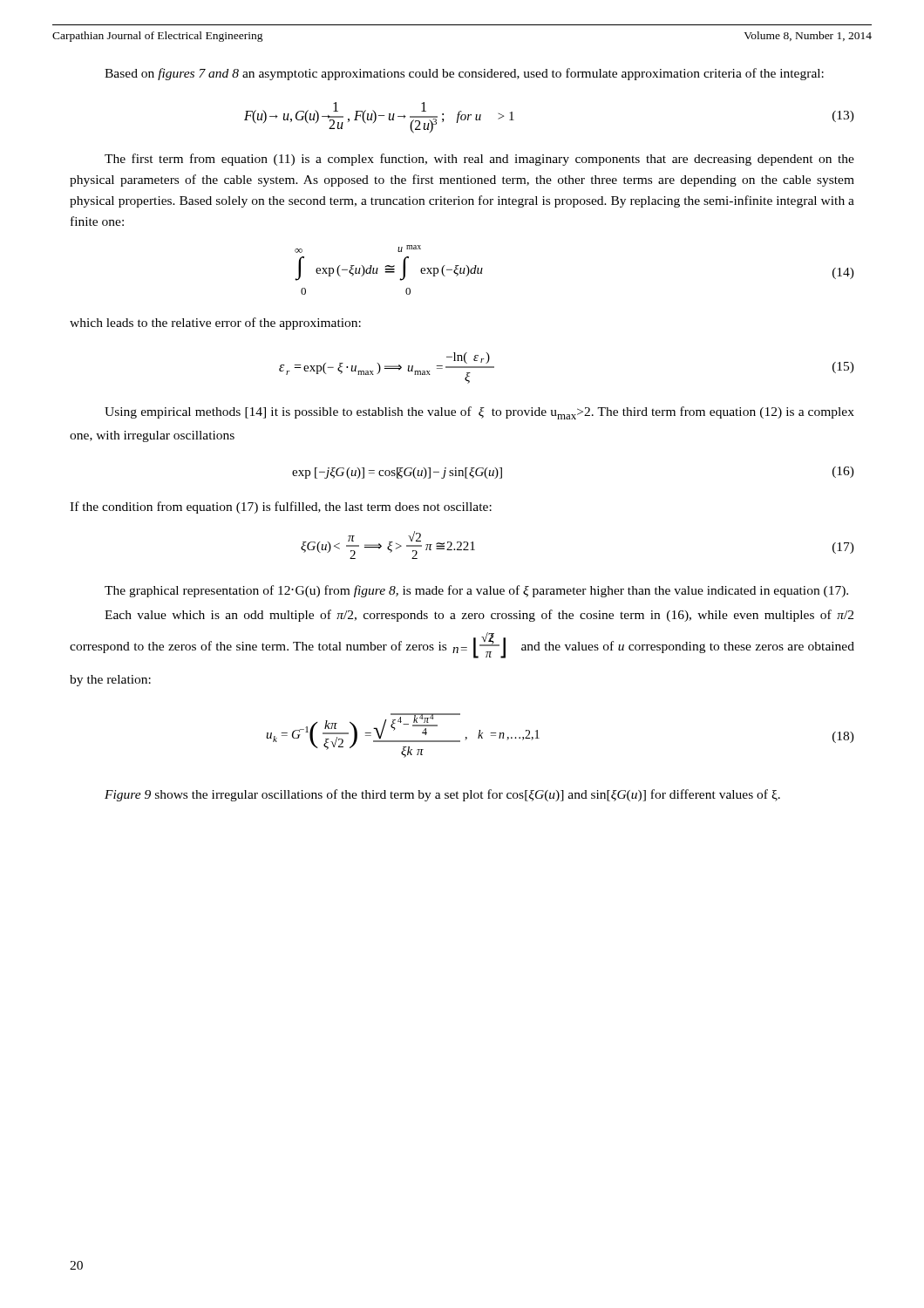Locate the text block with the text "Each value which is an"
Screen dimensions: 1308x924
462,647
